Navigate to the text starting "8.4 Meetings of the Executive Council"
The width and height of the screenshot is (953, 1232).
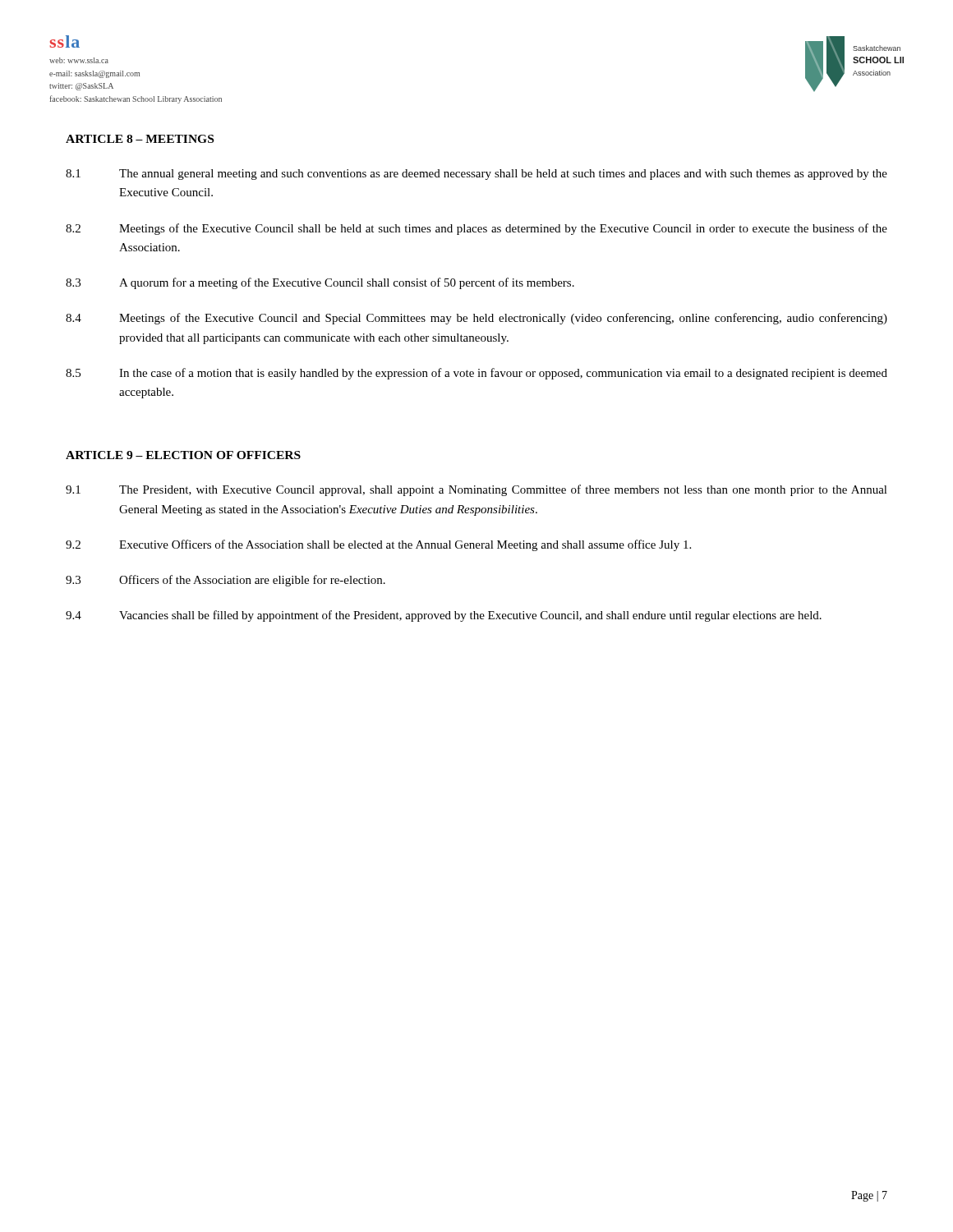[476, 328]
